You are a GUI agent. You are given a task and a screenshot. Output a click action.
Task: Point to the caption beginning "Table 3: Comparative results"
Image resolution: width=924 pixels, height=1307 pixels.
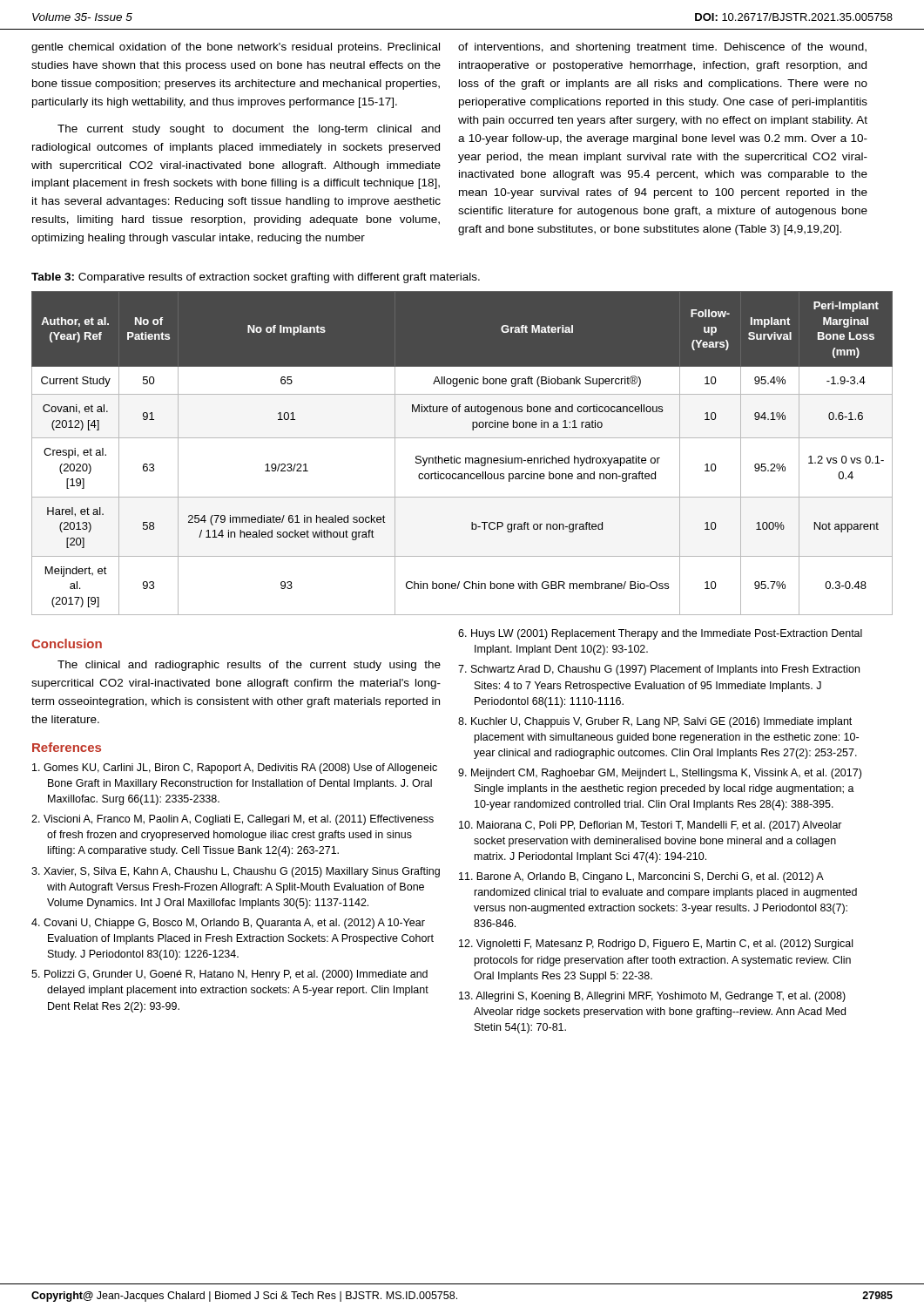coord(256,277)
